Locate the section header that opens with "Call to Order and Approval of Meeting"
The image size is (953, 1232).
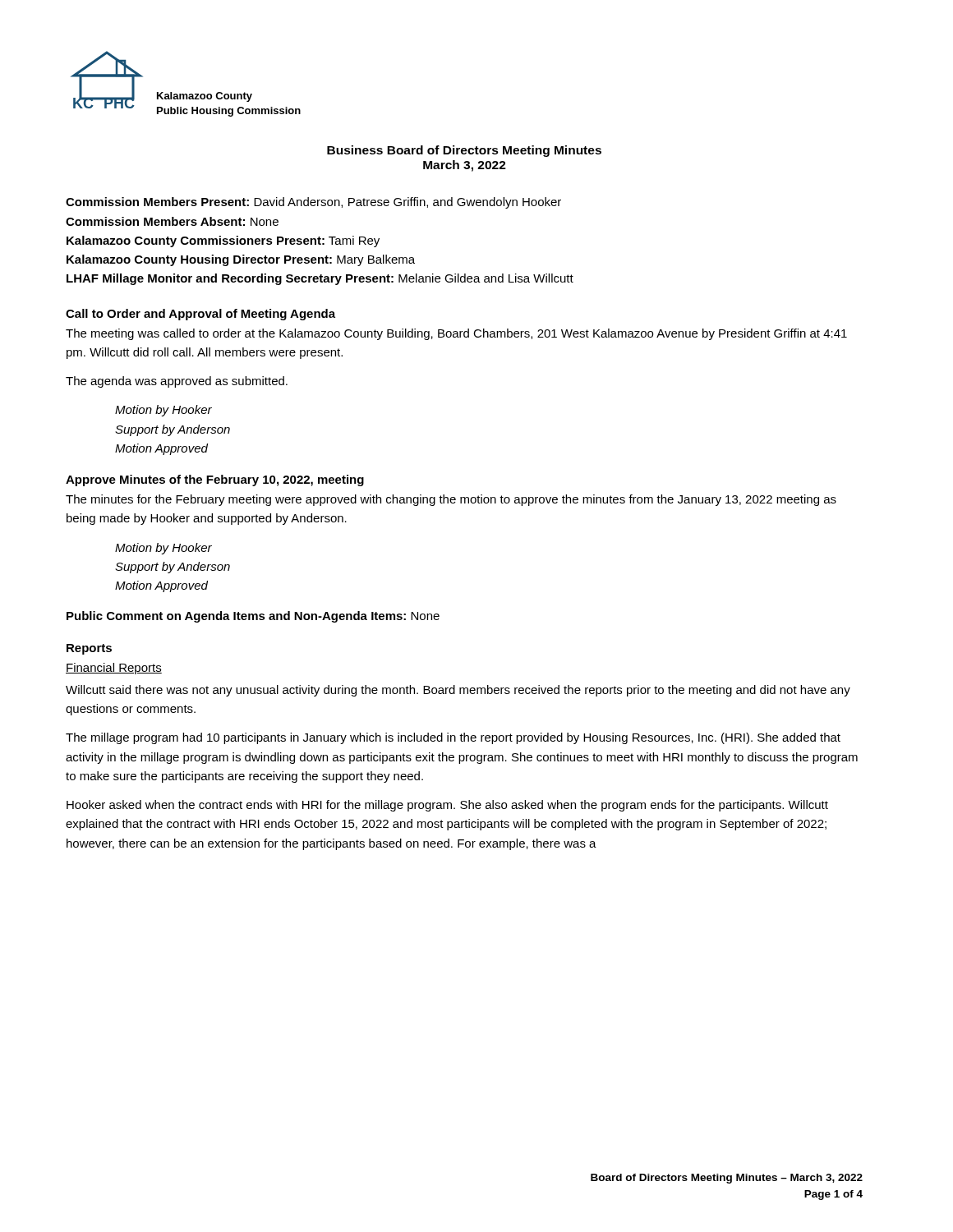(201, 313)
